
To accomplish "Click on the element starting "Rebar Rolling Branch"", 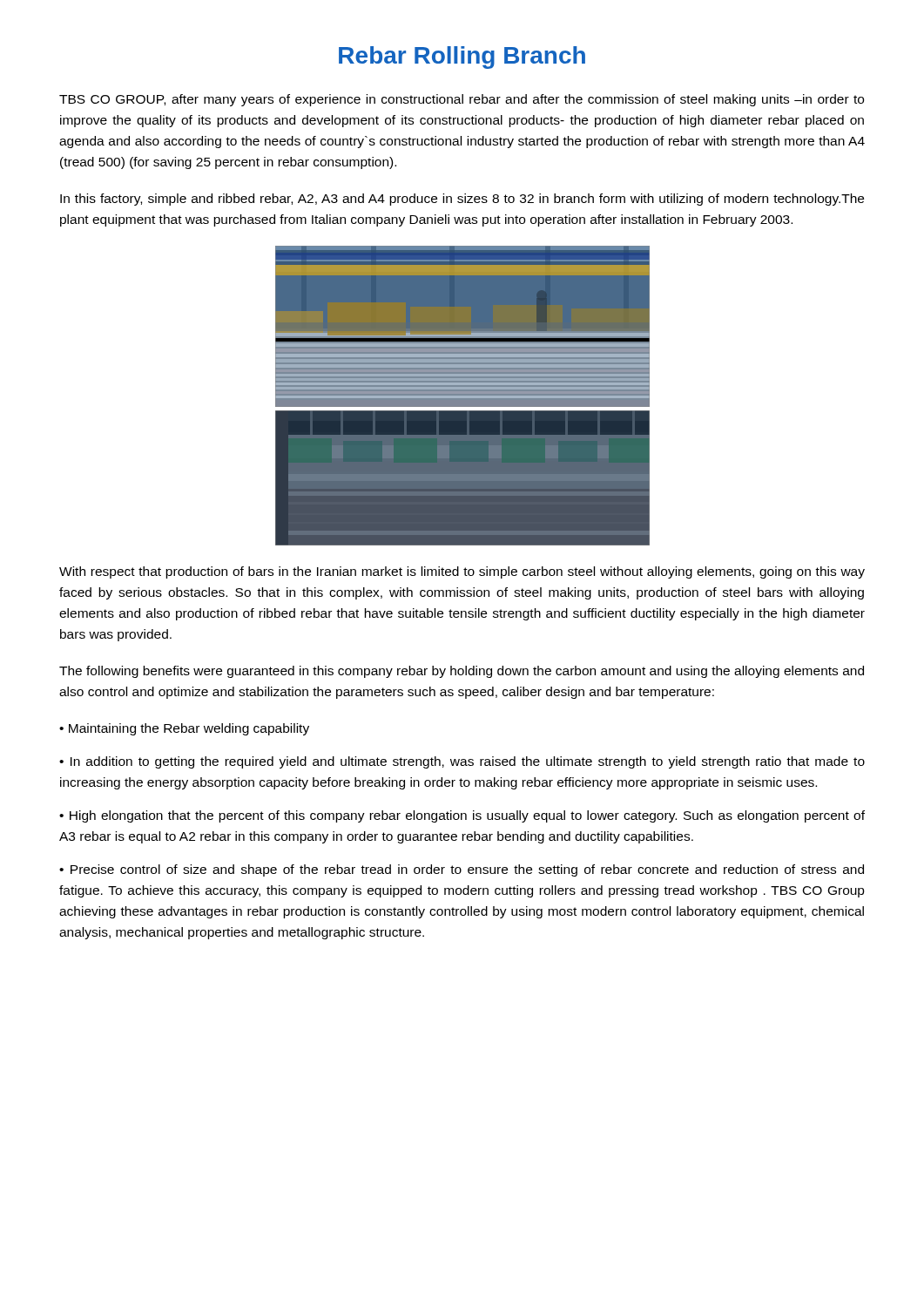I will (x=462, y=56).
